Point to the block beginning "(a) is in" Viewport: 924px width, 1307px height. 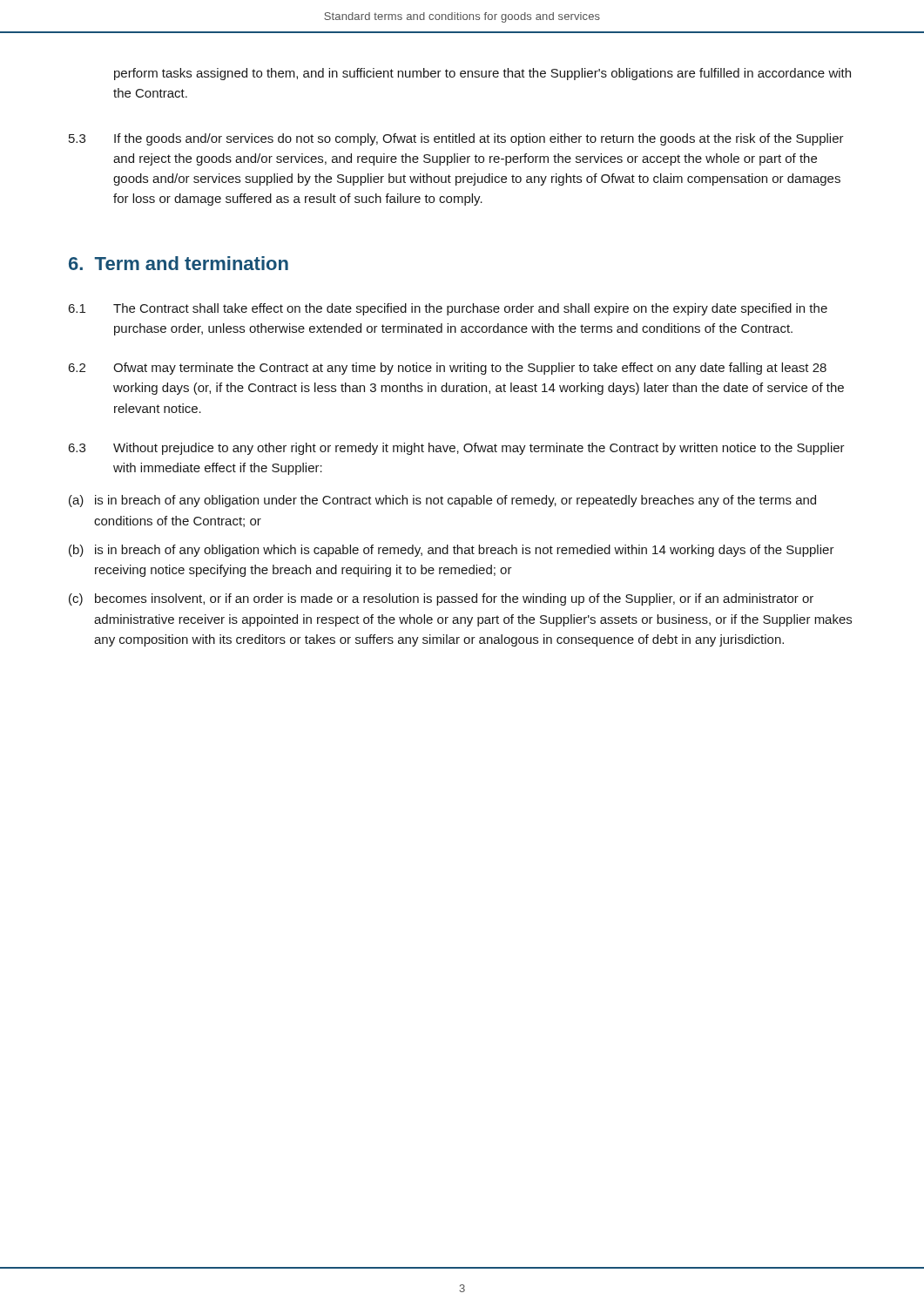click(462, 510)
